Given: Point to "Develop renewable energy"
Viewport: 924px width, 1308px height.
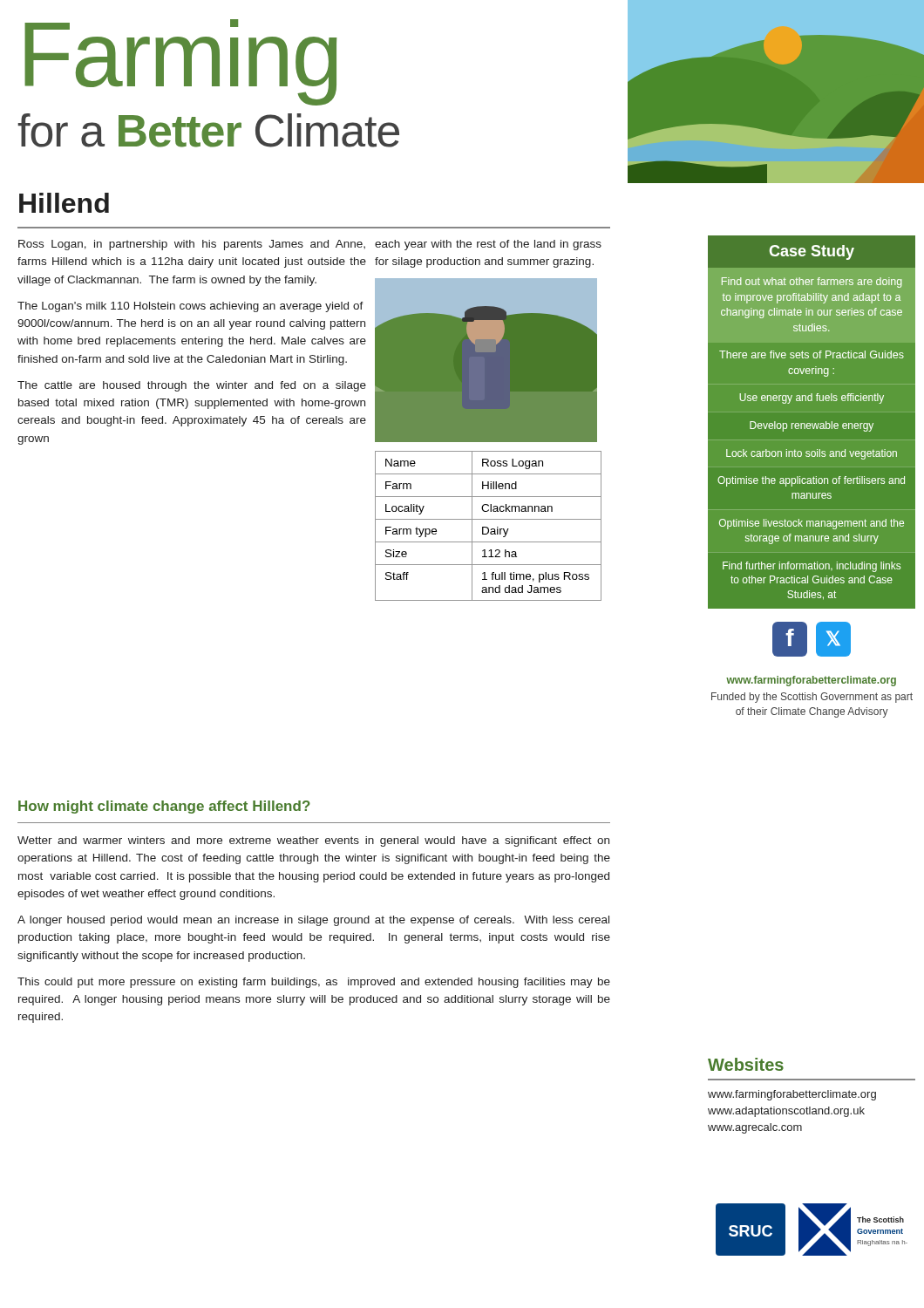Looking at the screenshot, I should coord(812,425).
